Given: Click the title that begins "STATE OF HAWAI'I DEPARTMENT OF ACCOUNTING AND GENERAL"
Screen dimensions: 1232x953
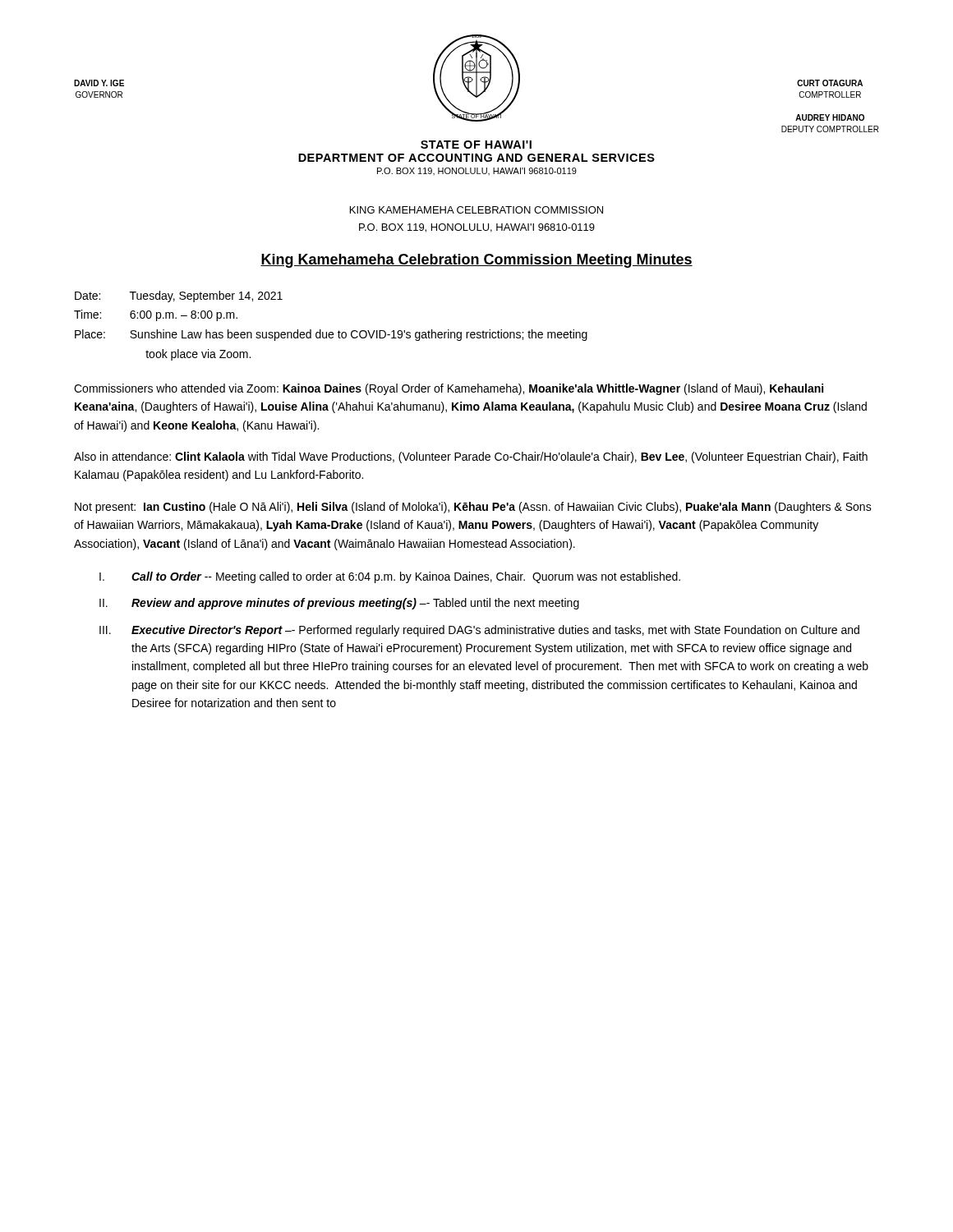Looking at the screenshot, I should pyautogui.click(x=476, y=157).
